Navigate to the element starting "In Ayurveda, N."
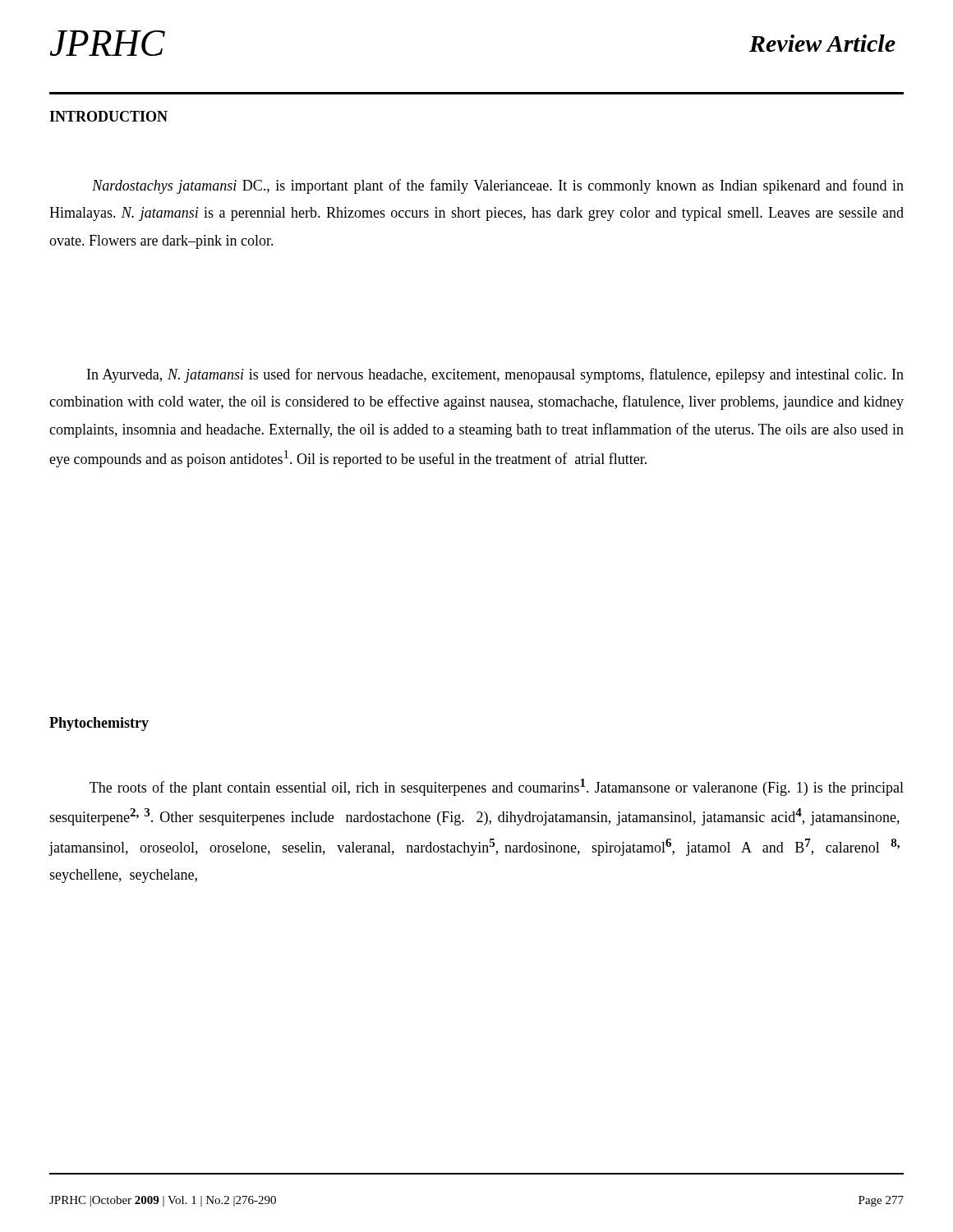 (476, 417)
